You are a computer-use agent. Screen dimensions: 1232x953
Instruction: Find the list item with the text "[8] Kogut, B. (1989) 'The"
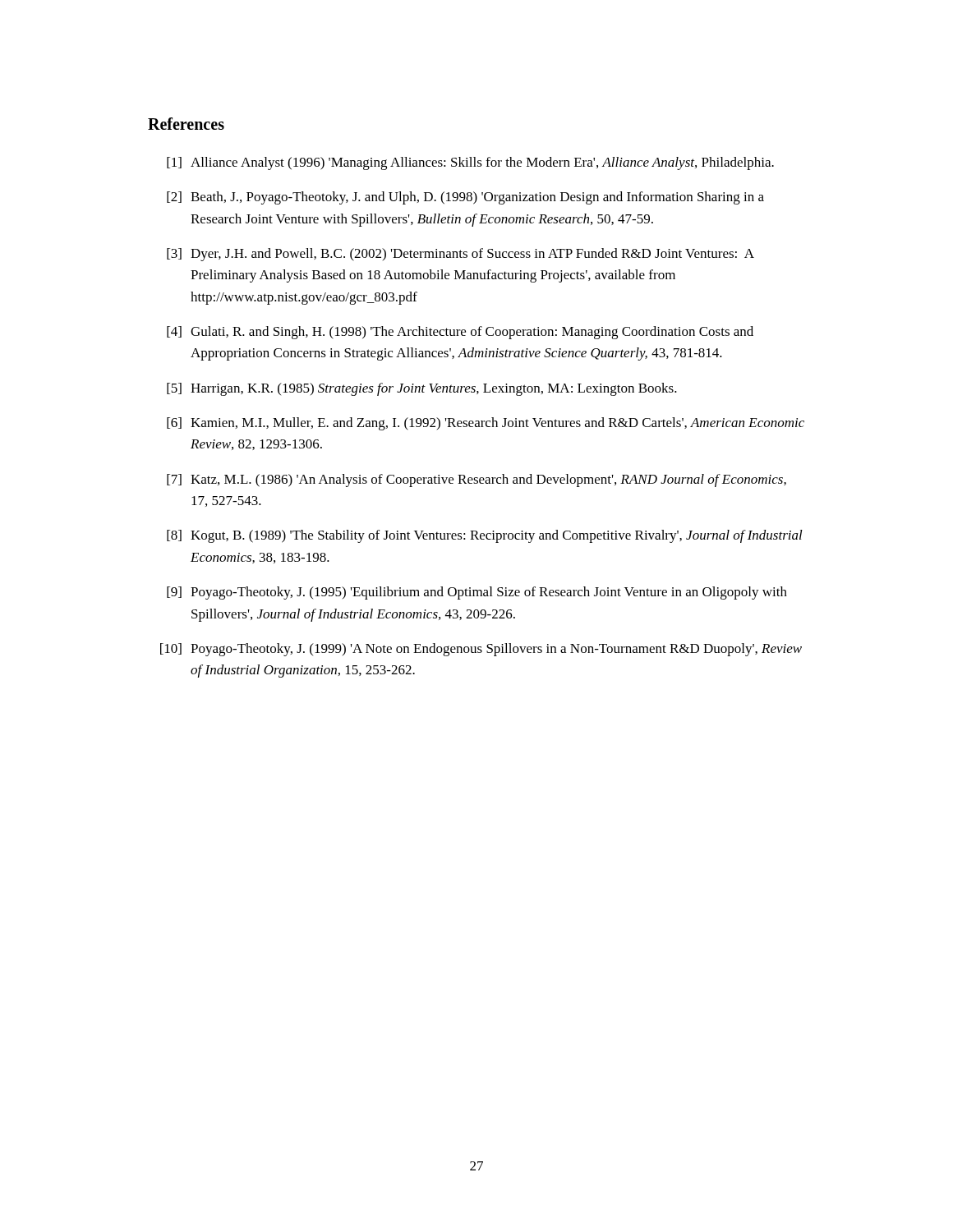(x=476, y=547)
